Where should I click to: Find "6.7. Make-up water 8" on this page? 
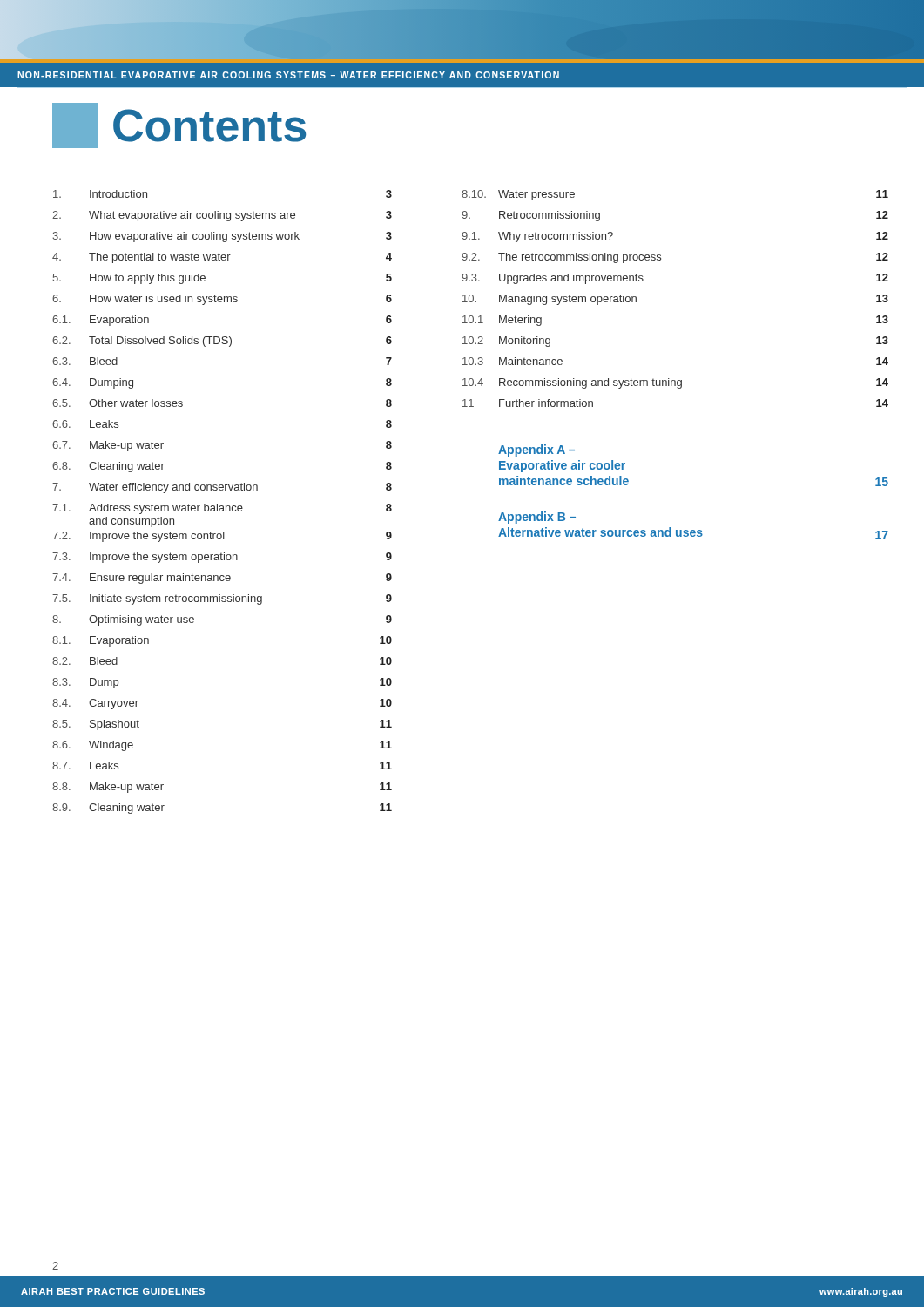pos(125,446)
